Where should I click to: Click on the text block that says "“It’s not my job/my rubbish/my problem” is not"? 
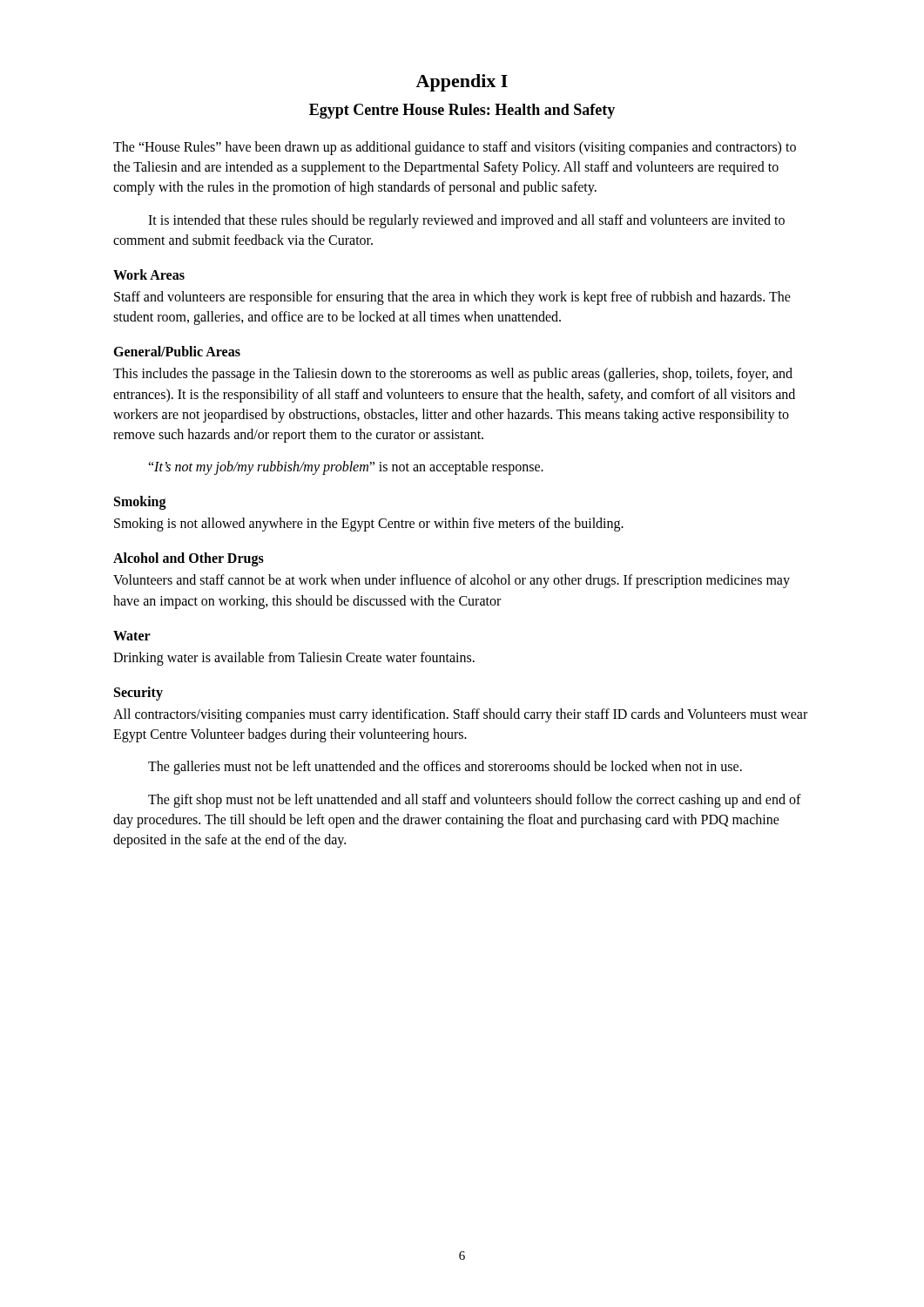point(346,467)
